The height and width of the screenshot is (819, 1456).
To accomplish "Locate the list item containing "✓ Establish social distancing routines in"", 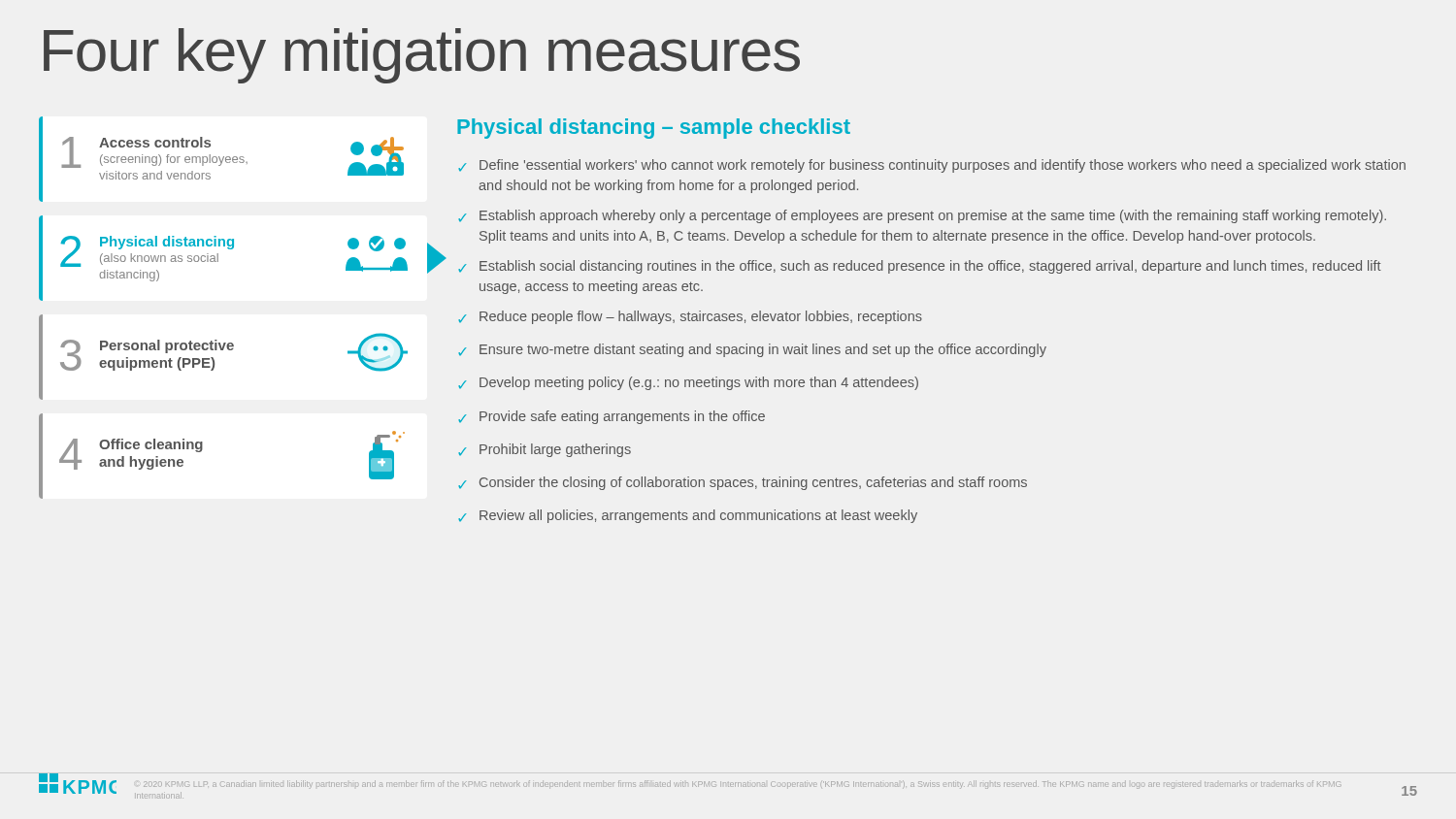I will click(x=937, y=277).
